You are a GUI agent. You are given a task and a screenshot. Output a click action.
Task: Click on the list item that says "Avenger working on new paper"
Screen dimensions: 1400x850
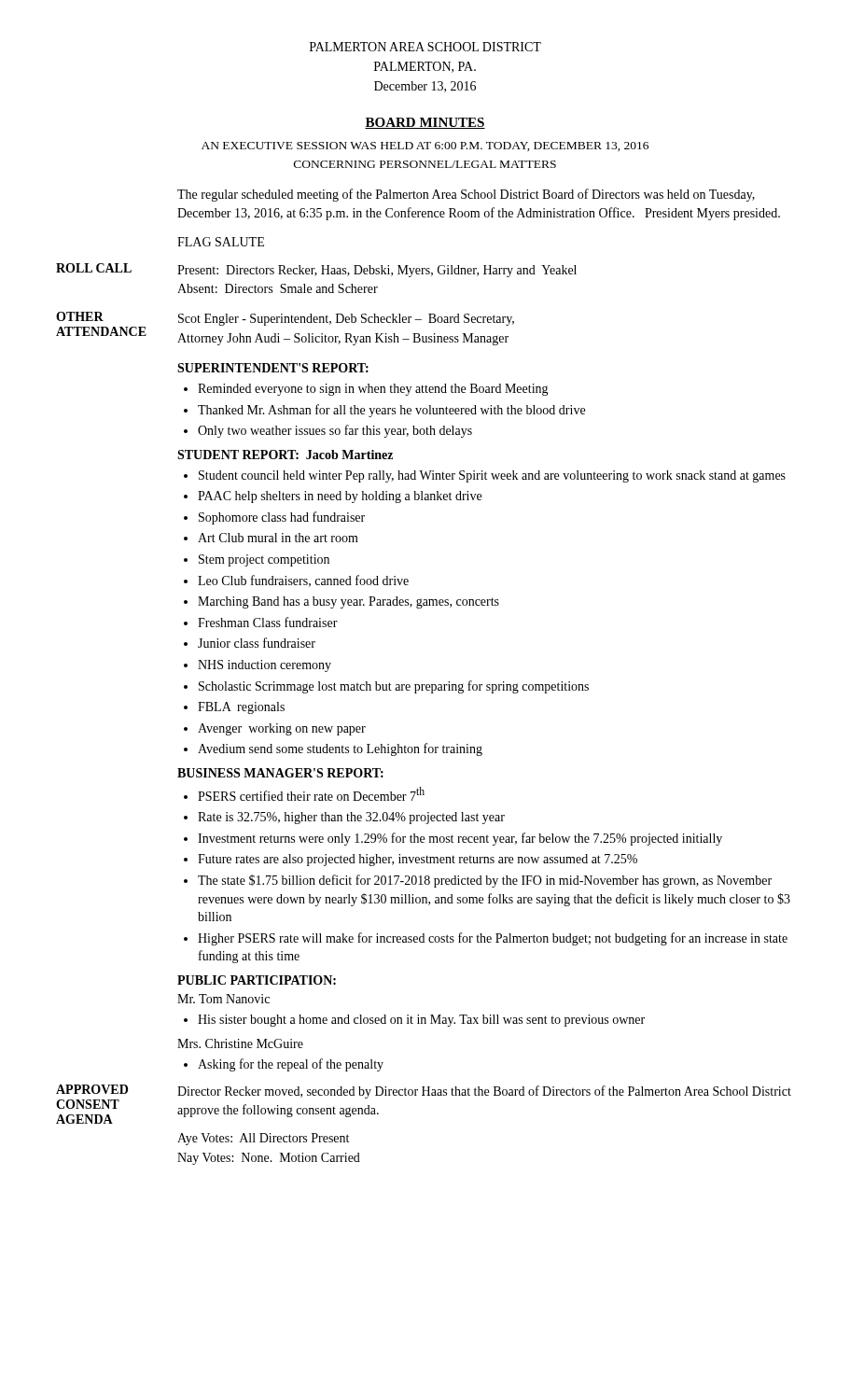(x=282, y=728)
